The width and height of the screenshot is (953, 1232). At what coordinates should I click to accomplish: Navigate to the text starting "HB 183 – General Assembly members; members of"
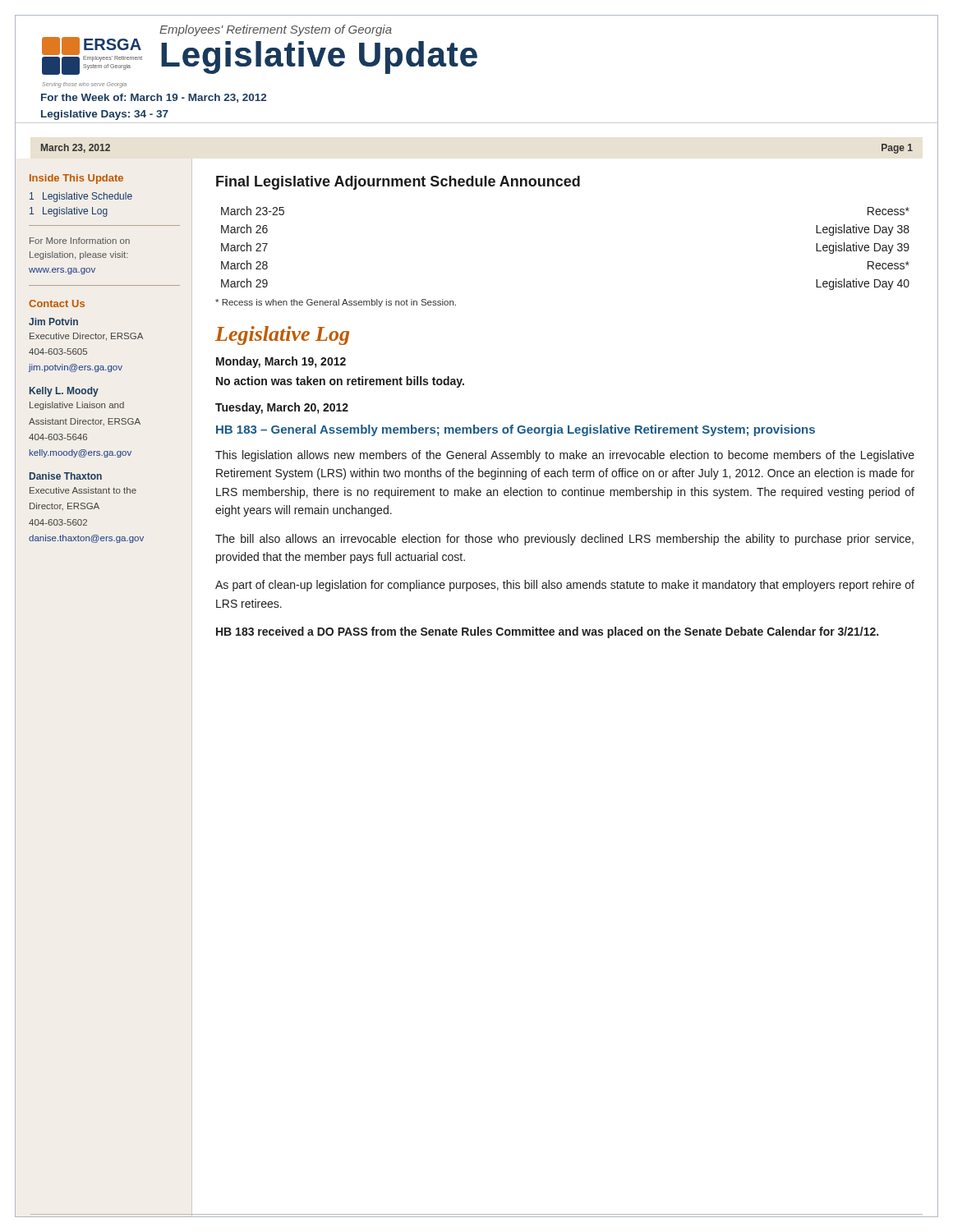(515, 429)
